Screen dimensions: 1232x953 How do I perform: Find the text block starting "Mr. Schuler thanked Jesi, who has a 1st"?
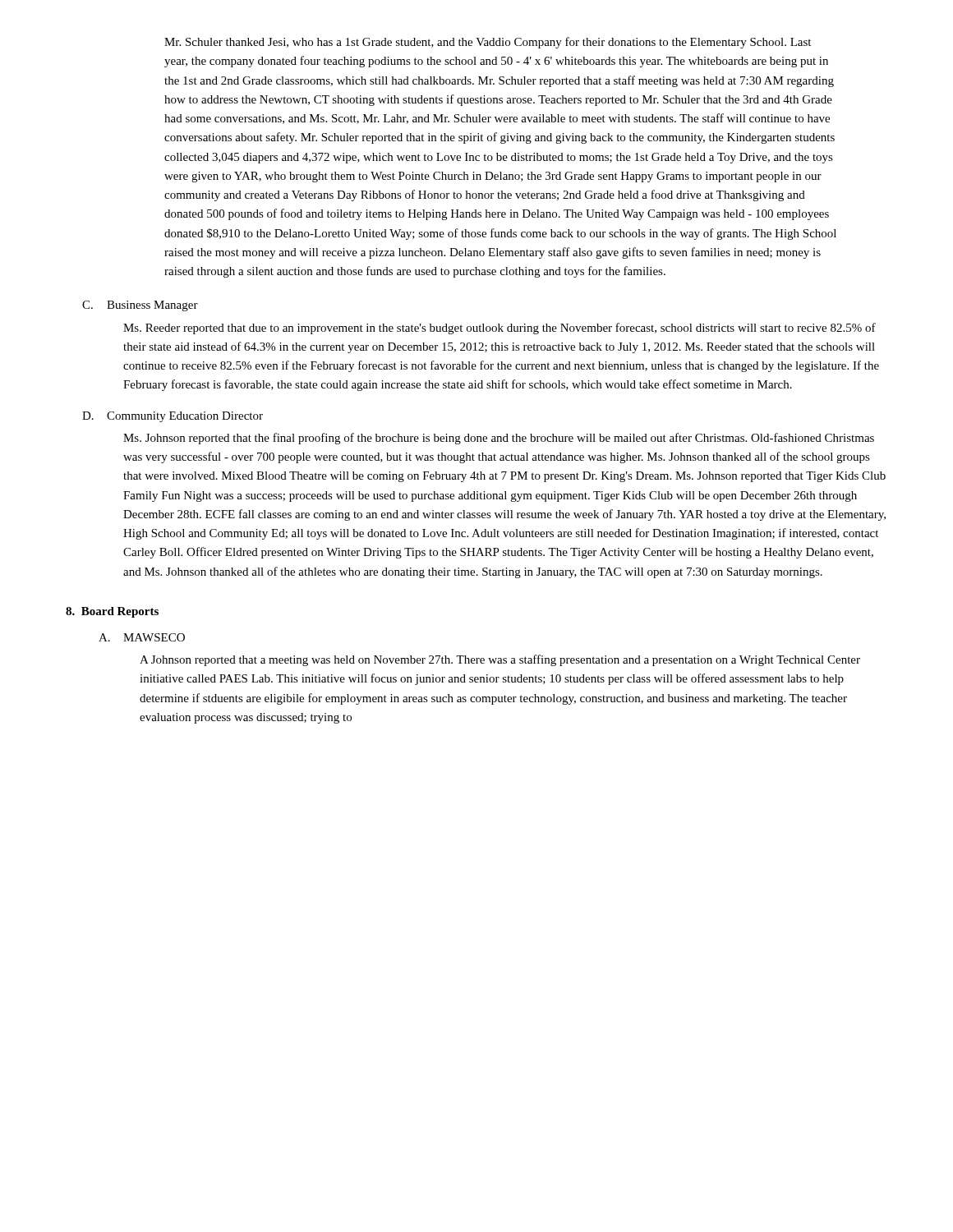501,156
